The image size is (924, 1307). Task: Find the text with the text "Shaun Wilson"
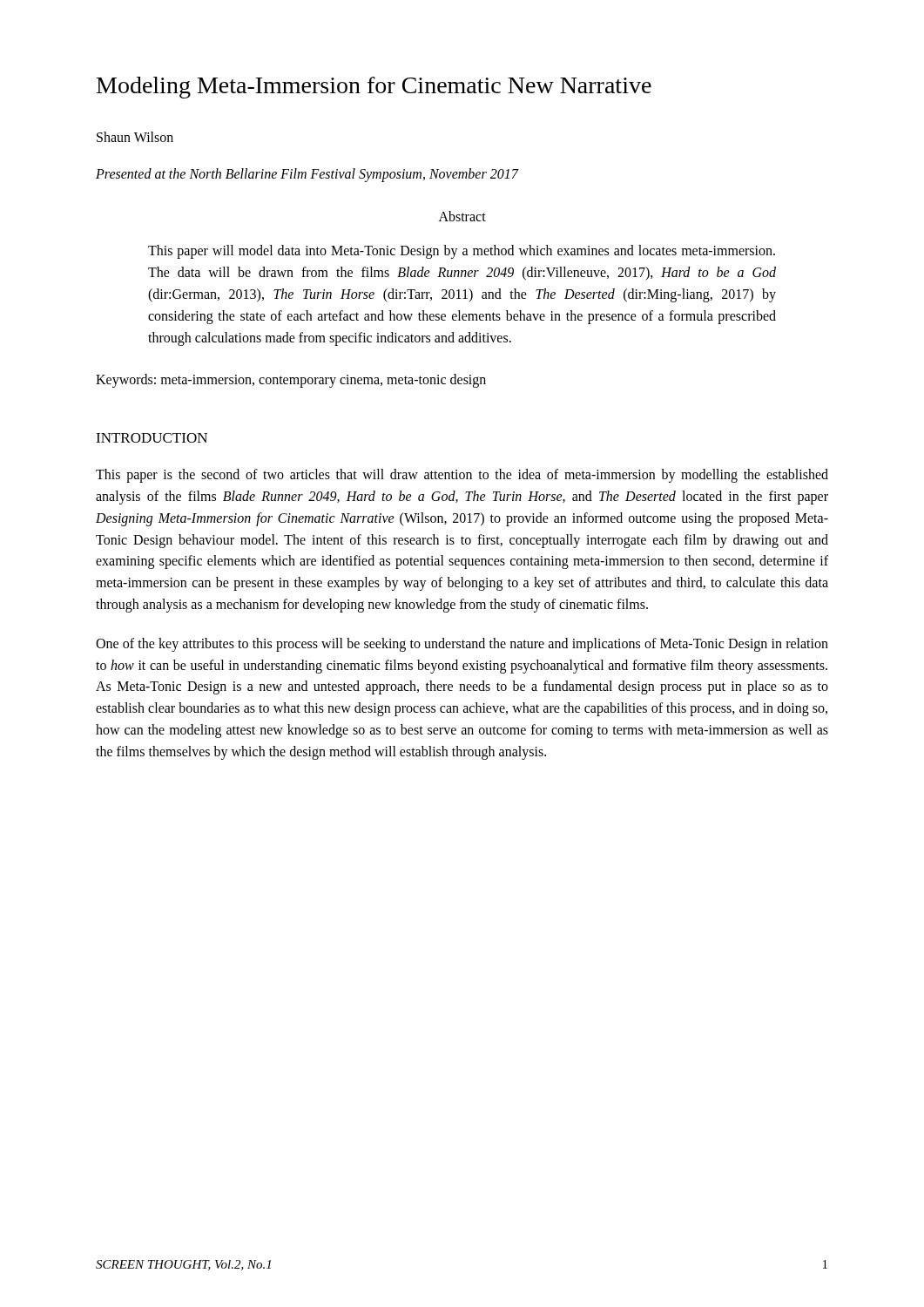pos(135,138)
